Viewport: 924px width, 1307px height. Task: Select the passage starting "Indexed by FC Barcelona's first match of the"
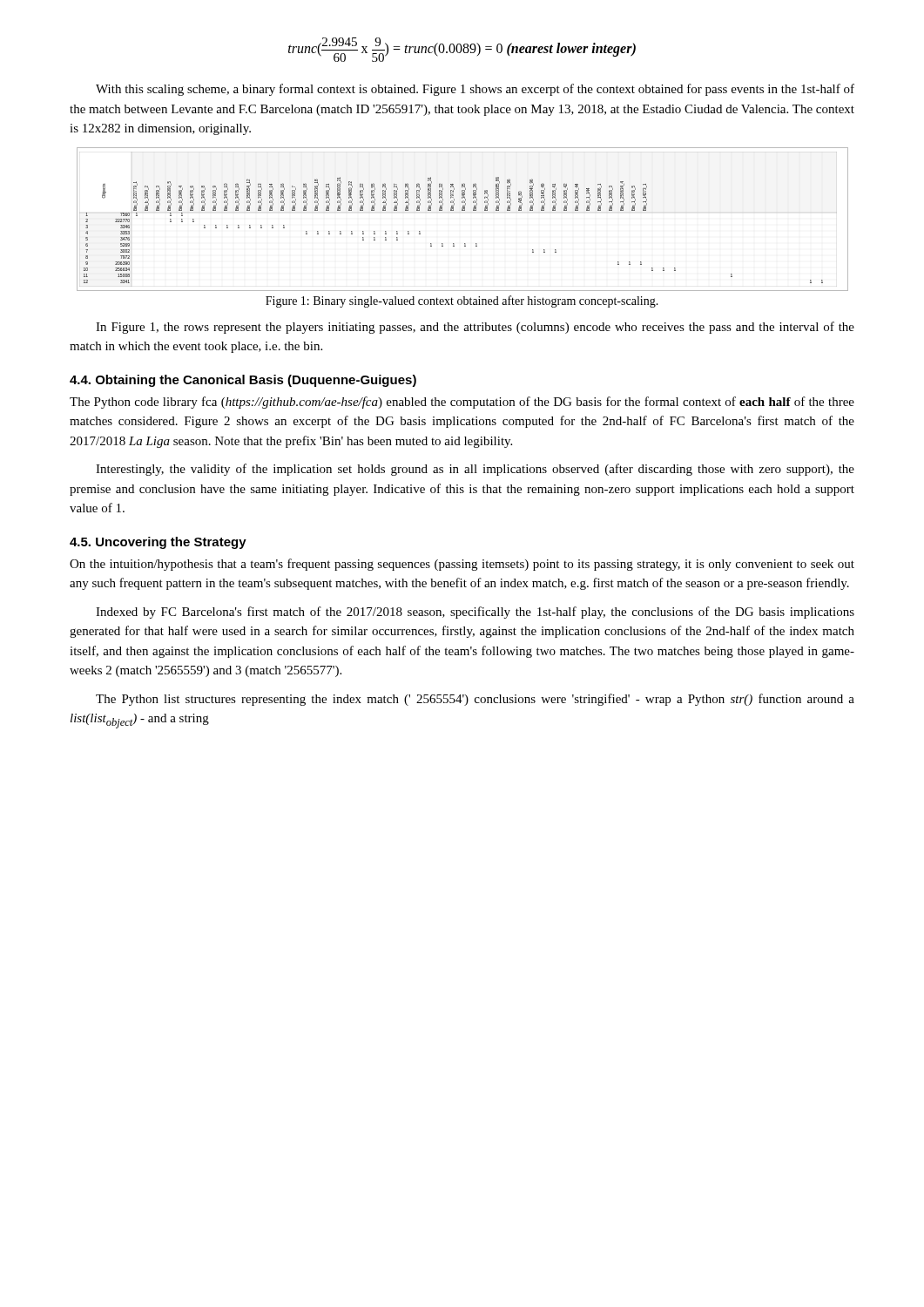[462, 641]
